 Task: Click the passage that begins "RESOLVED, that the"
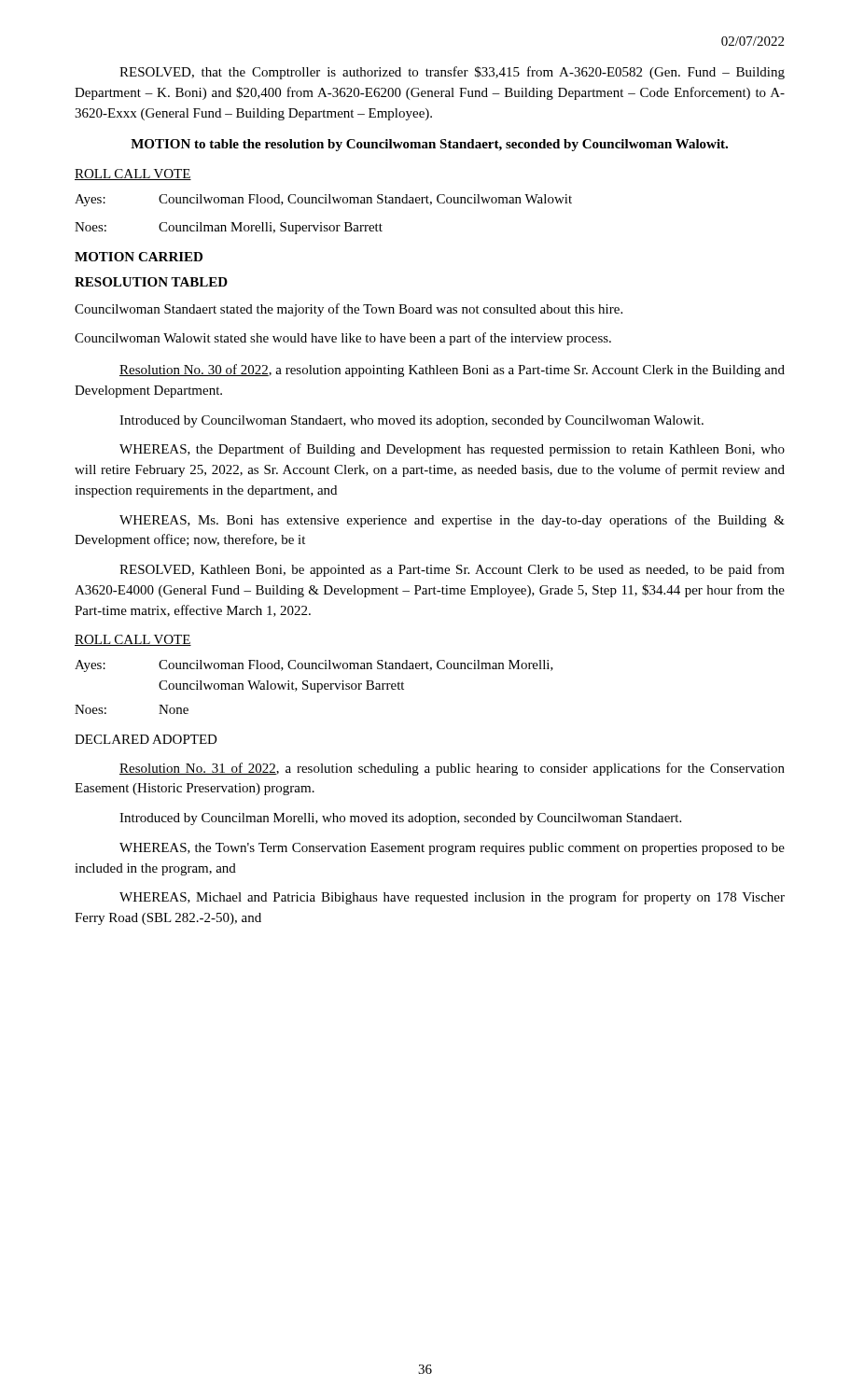[430, 92]
